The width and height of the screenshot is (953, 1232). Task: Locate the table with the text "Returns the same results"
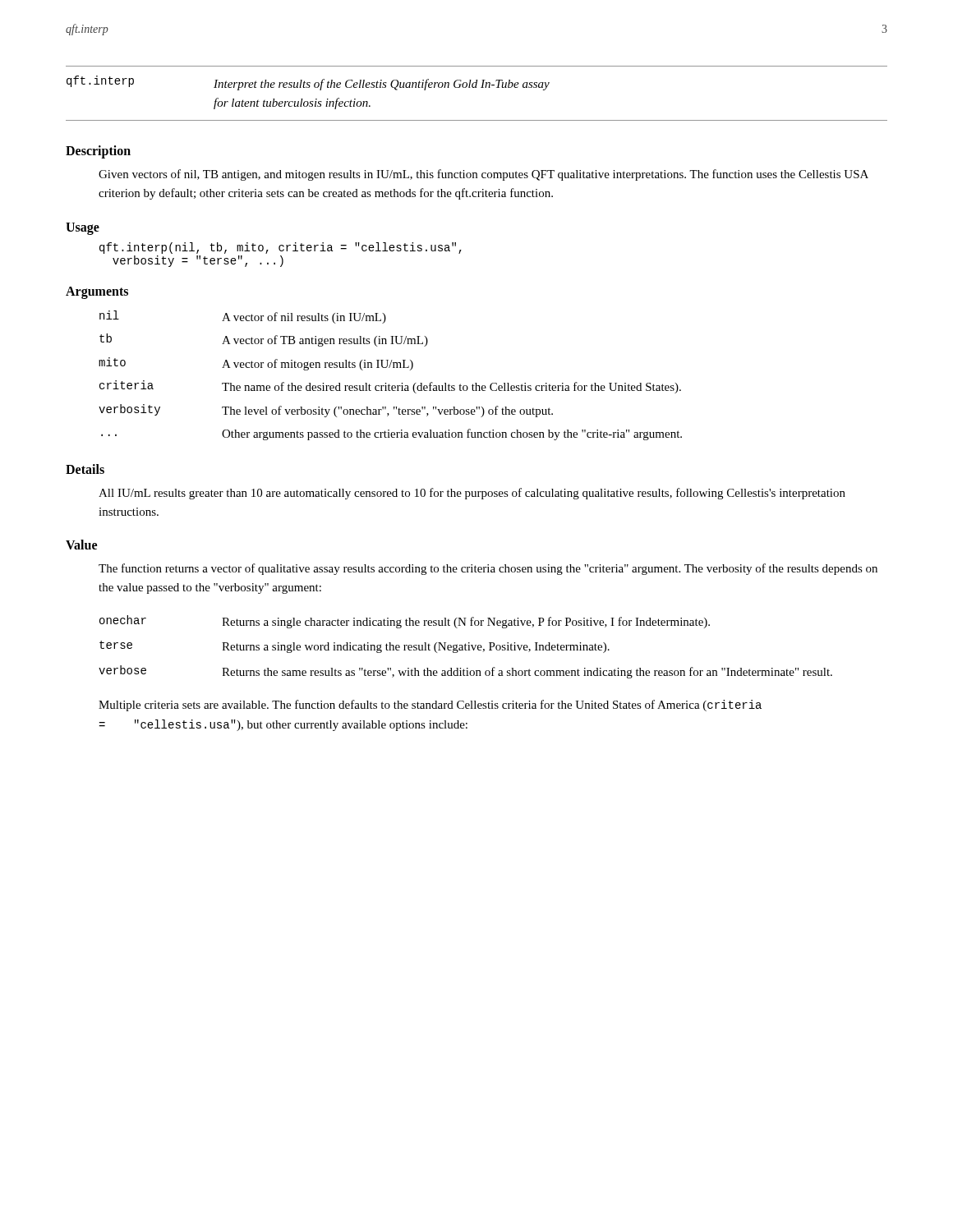pos(476,647)
